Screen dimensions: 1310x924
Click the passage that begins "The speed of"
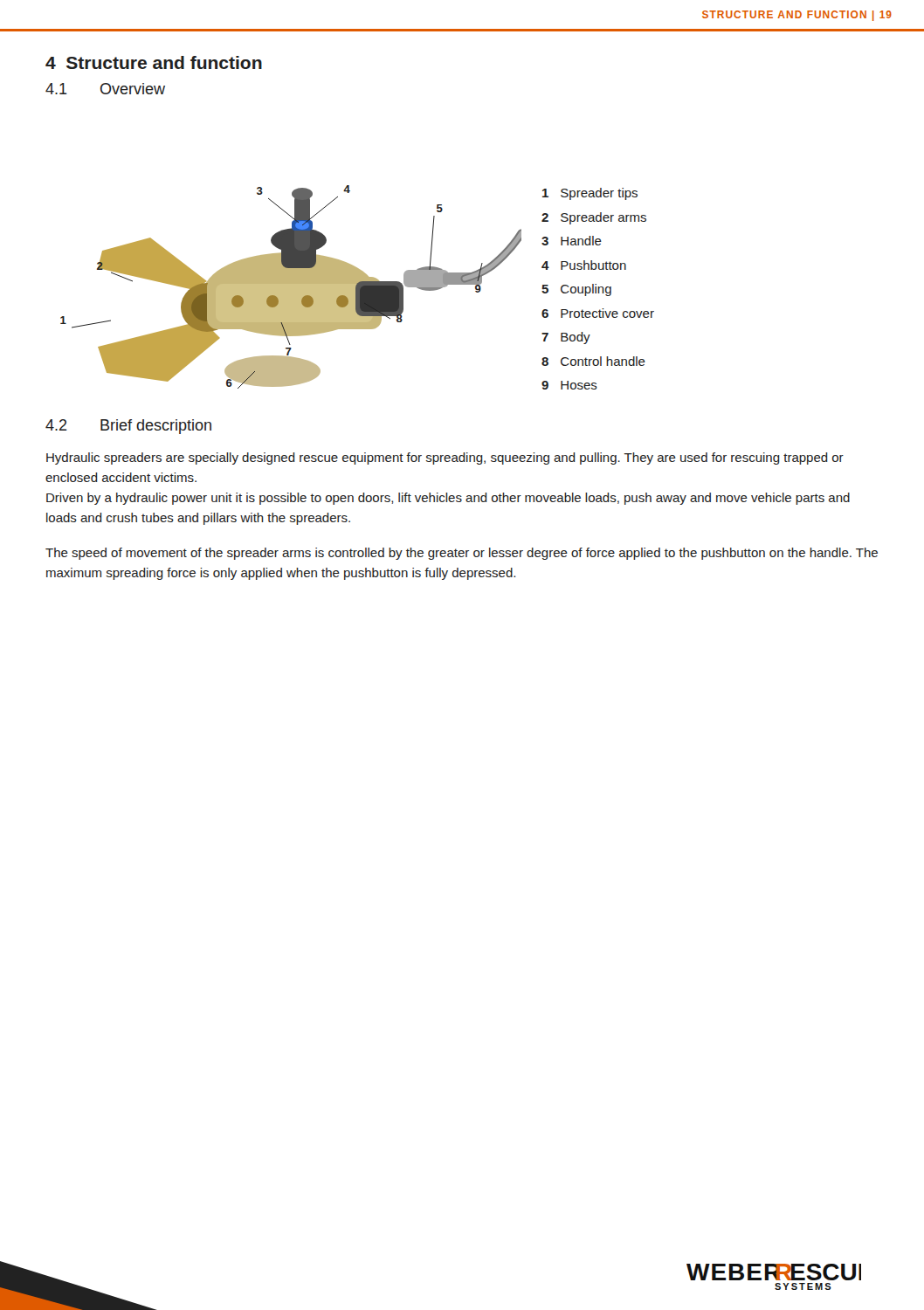point(462,562)
